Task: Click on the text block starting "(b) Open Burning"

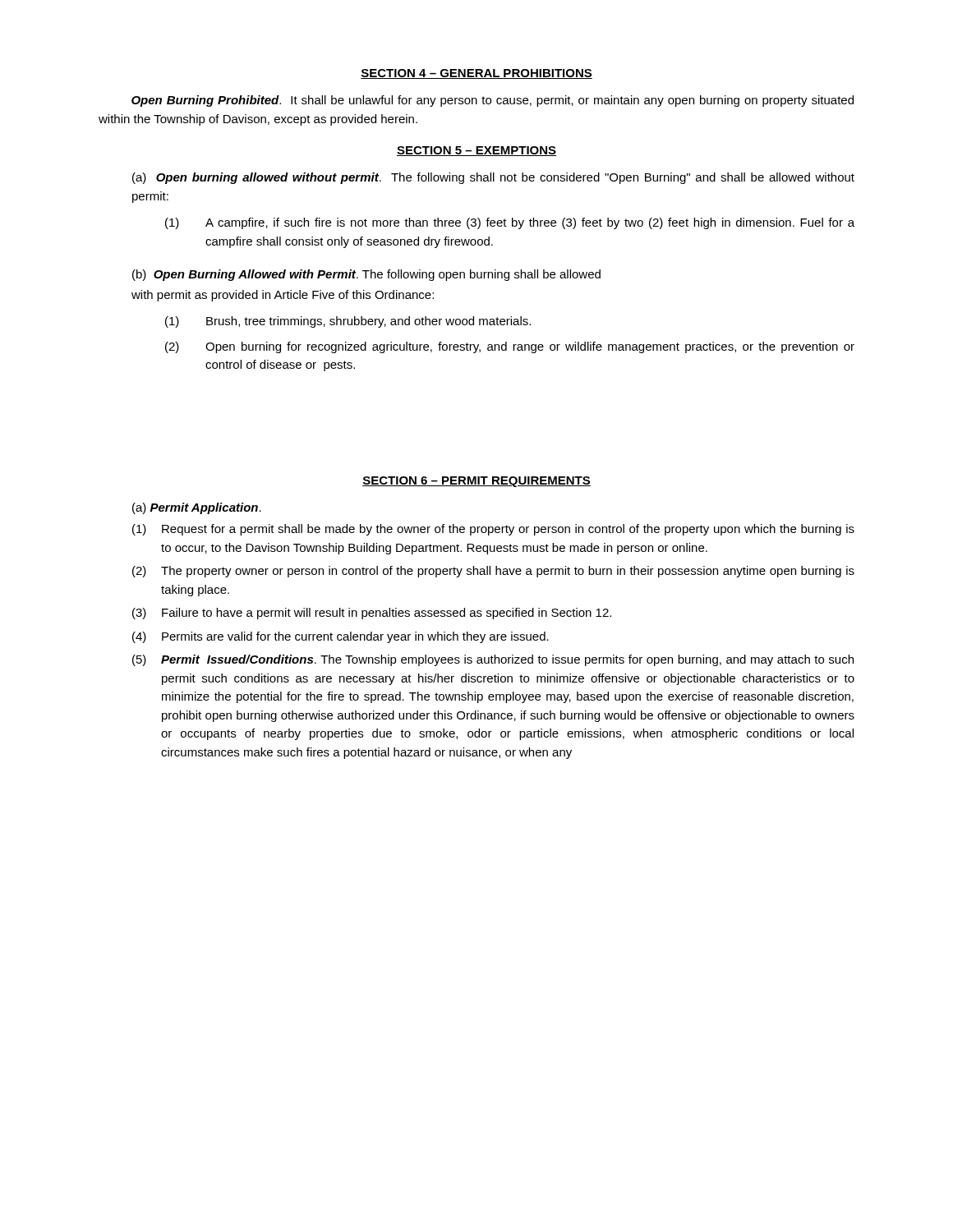Action: (x=366, y=274)
